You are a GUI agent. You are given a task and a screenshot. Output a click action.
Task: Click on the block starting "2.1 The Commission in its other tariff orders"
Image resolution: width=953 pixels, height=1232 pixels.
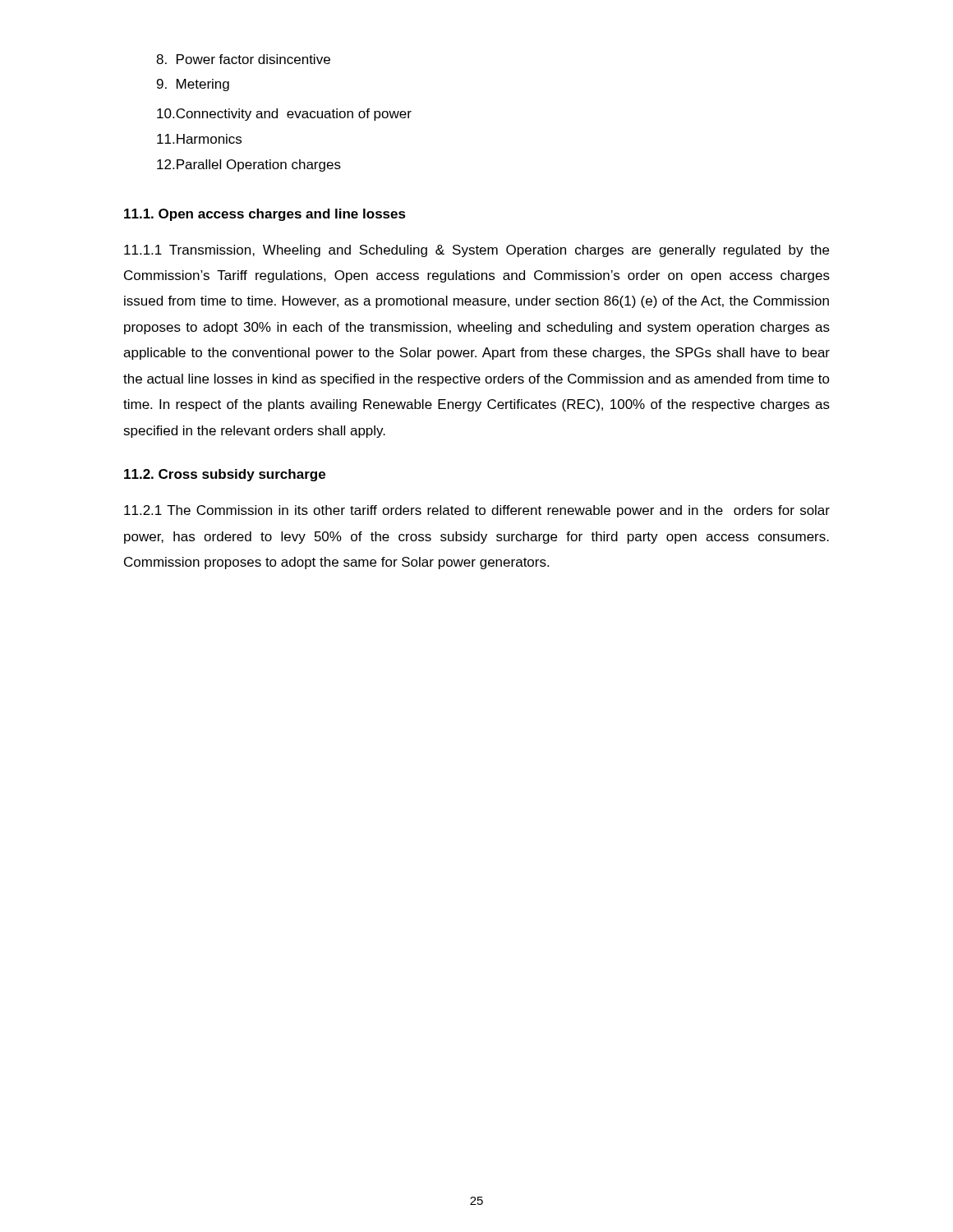point(476,536)
